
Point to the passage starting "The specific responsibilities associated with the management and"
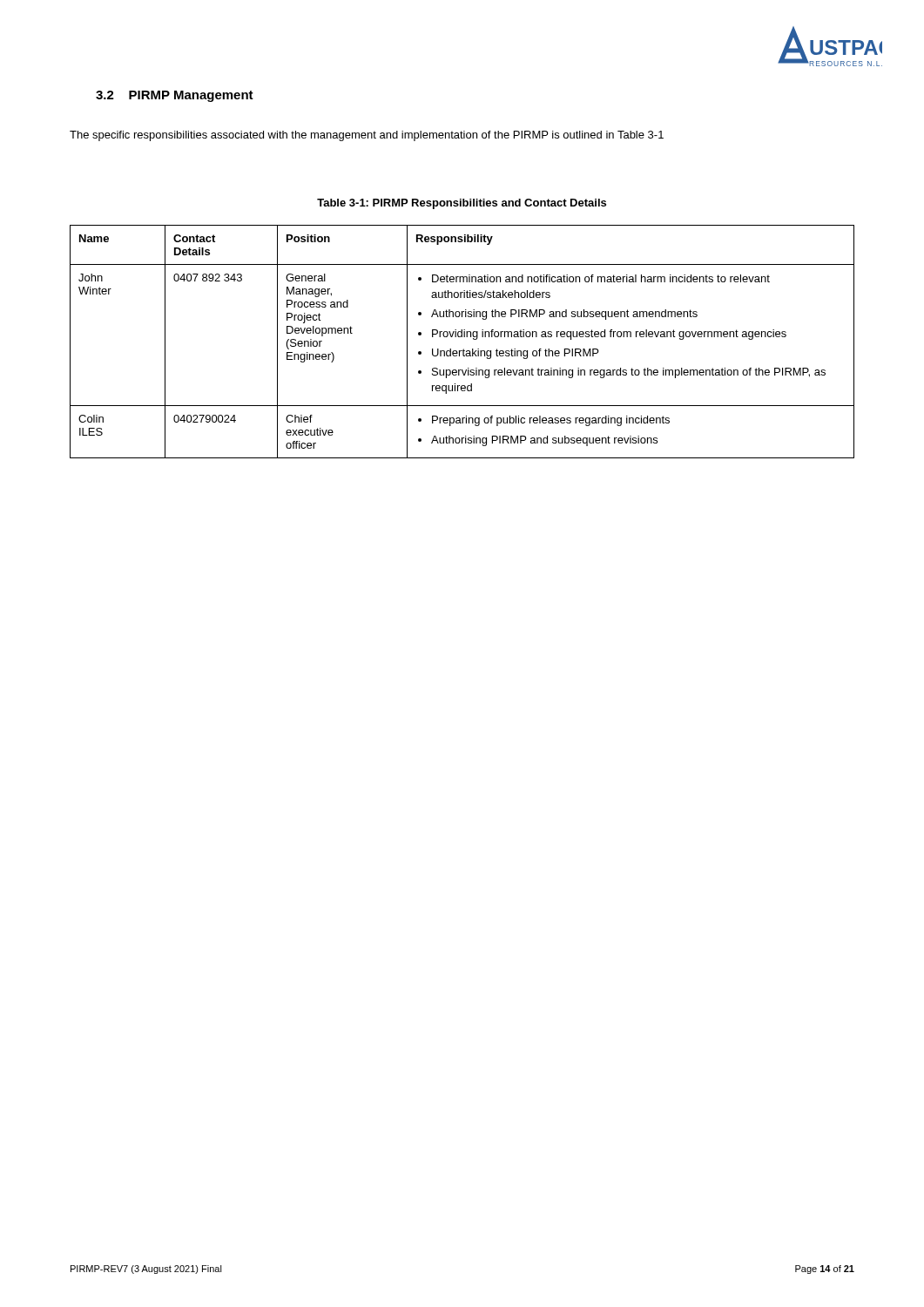(x=367, y=135)
